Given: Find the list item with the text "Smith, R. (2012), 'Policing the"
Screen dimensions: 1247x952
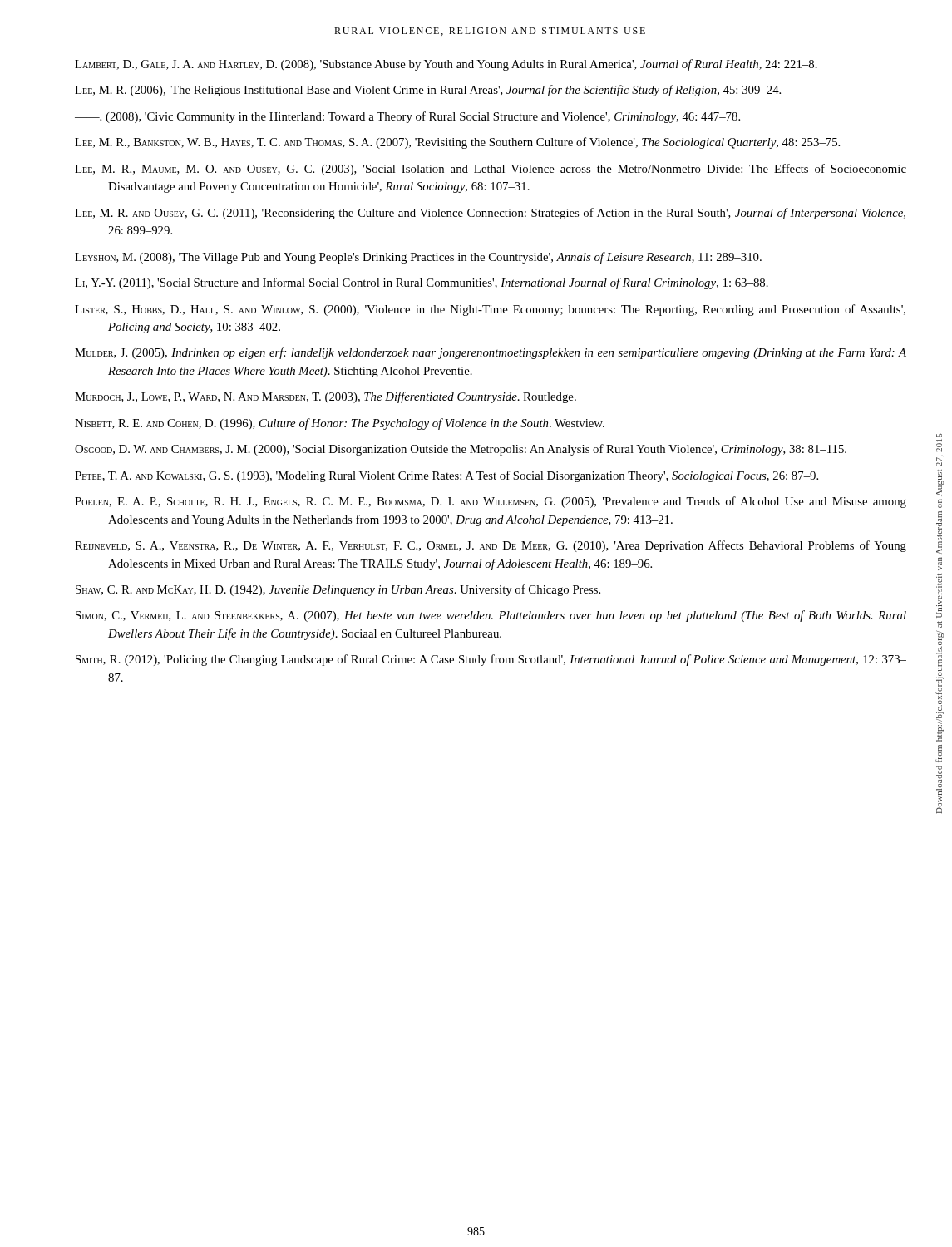Looking at the screenshot, I should pyautogui.click(x=491, y=668).
